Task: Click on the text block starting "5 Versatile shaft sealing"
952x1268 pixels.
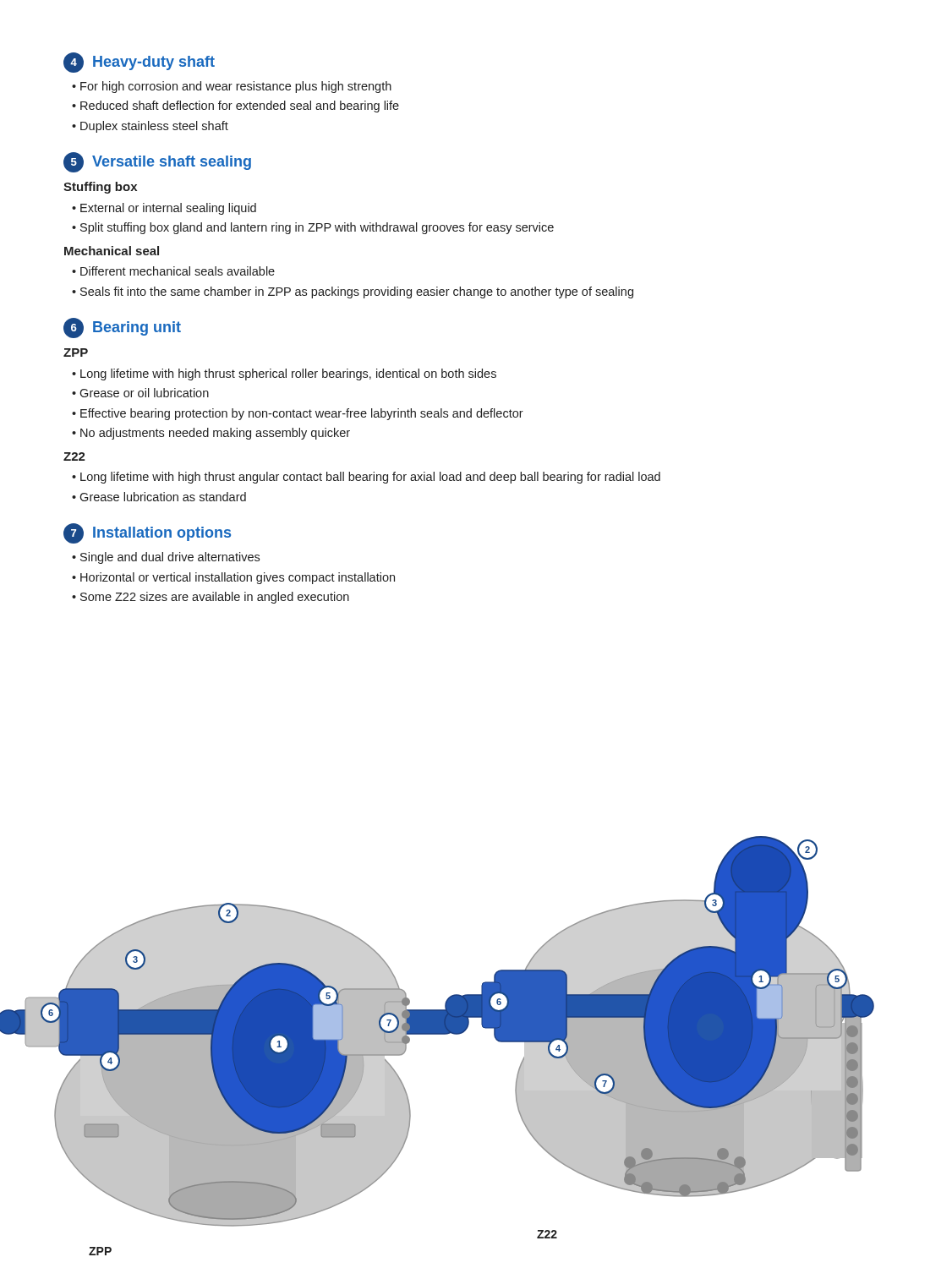Action: tap(158, 162)
